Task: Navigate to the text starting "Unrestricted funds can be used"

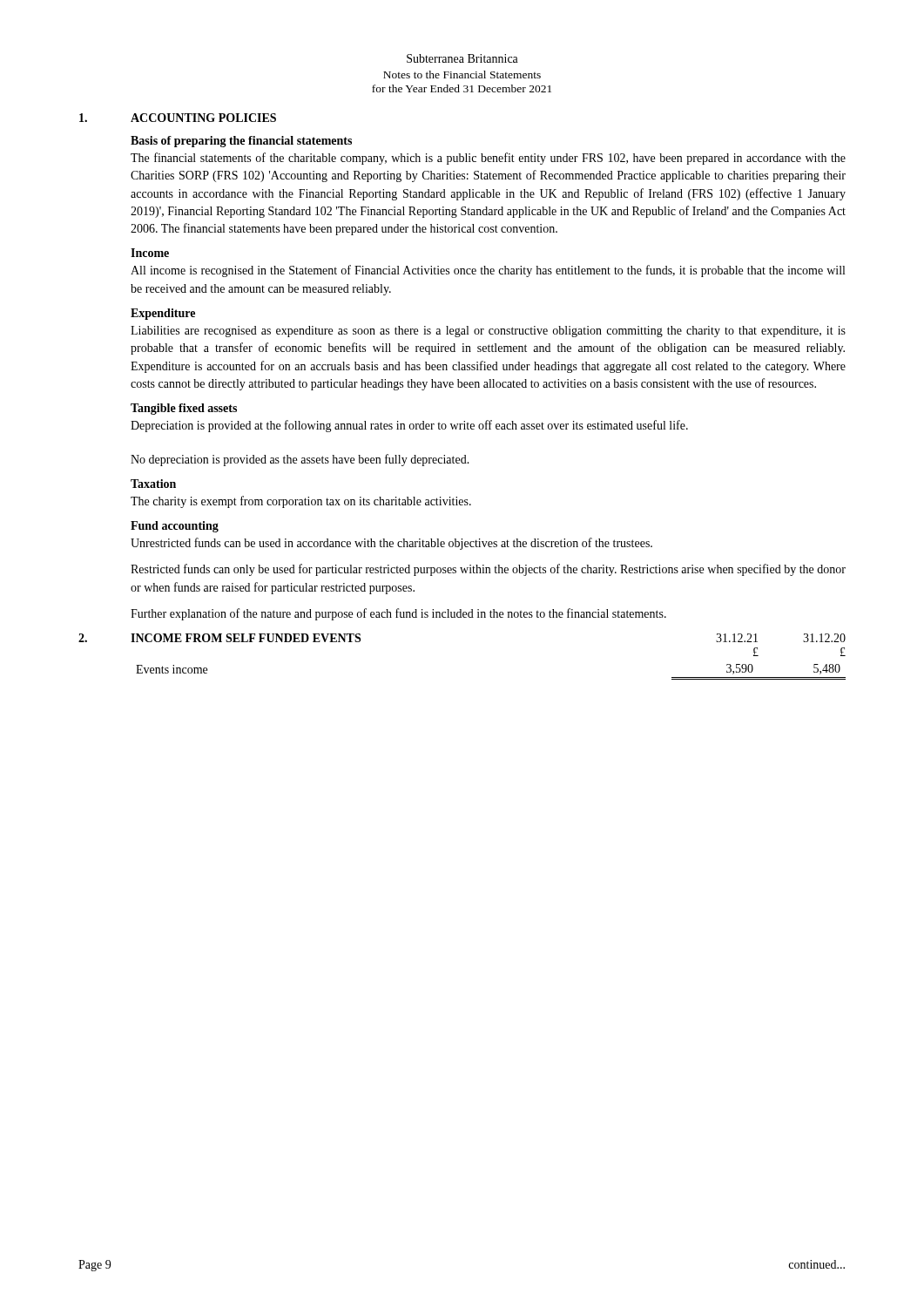Action: pyautogui.click(x=488, y=544)
